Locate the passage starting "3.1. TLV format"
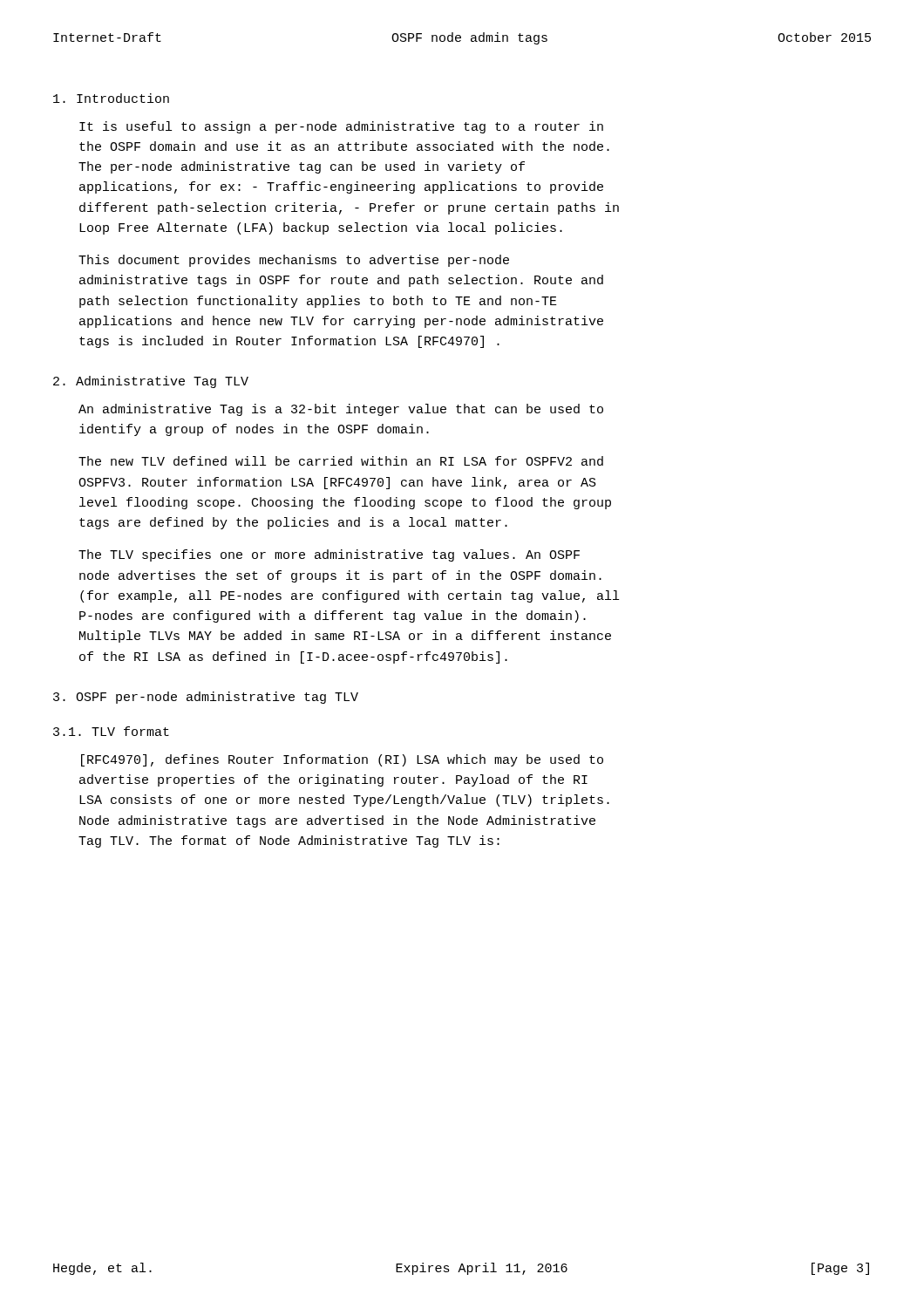924x1308 pixels. [x=111, y=733]
